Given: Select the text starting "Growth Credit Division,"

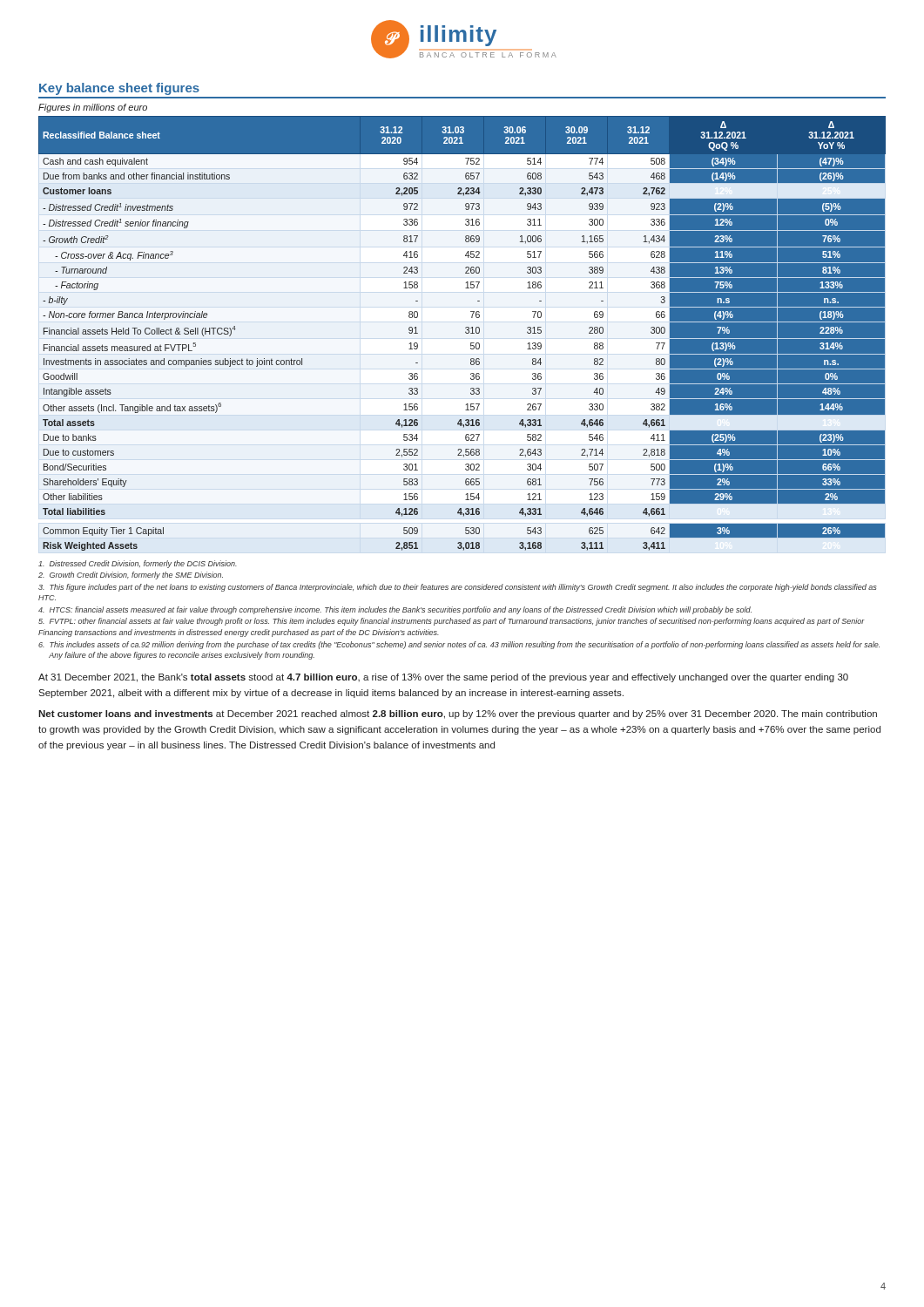Looking at the screenshot, I should coord(462,575).
